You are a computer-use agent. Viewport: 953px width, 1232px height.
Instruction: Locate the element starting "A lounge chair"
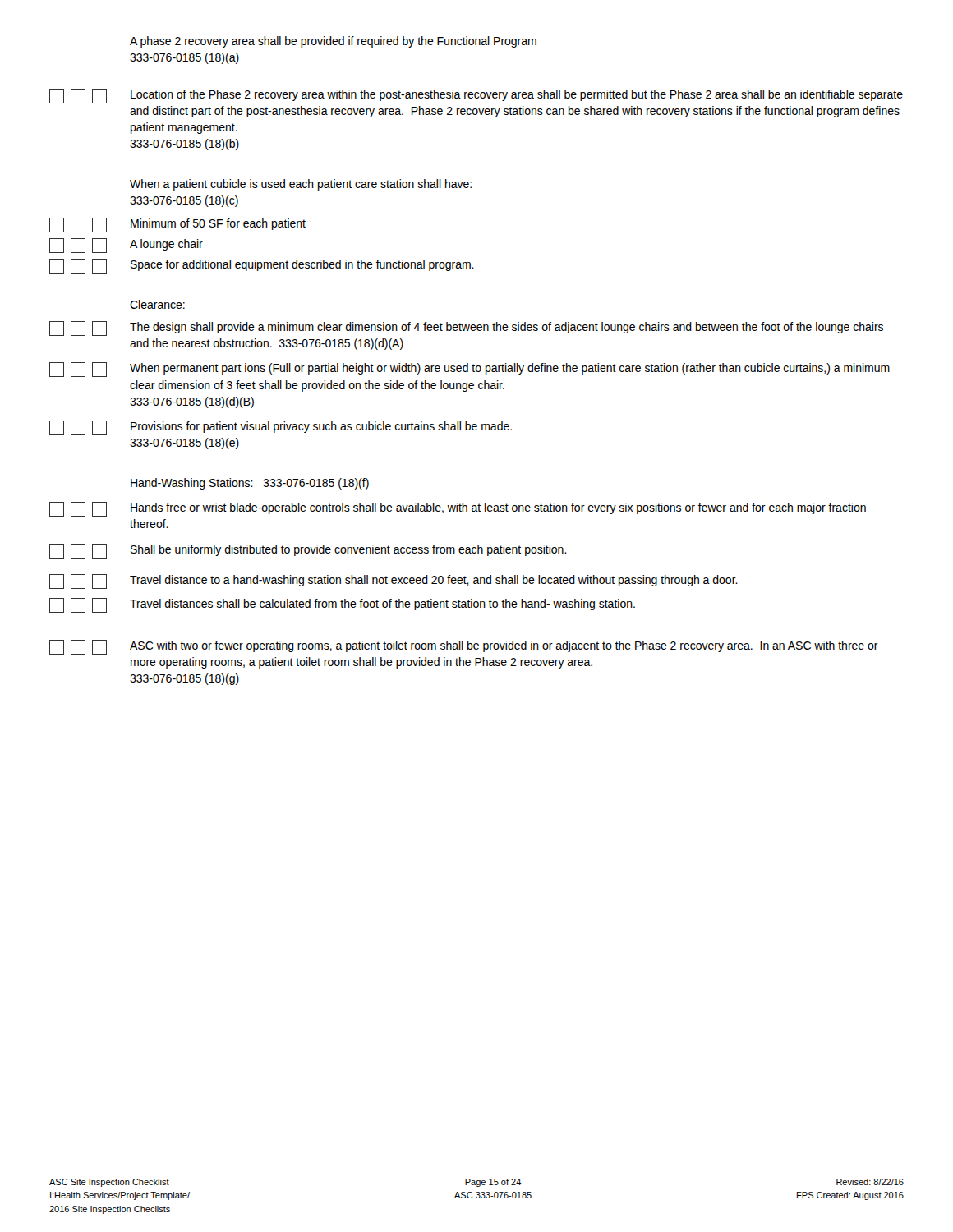coord(126,246)
